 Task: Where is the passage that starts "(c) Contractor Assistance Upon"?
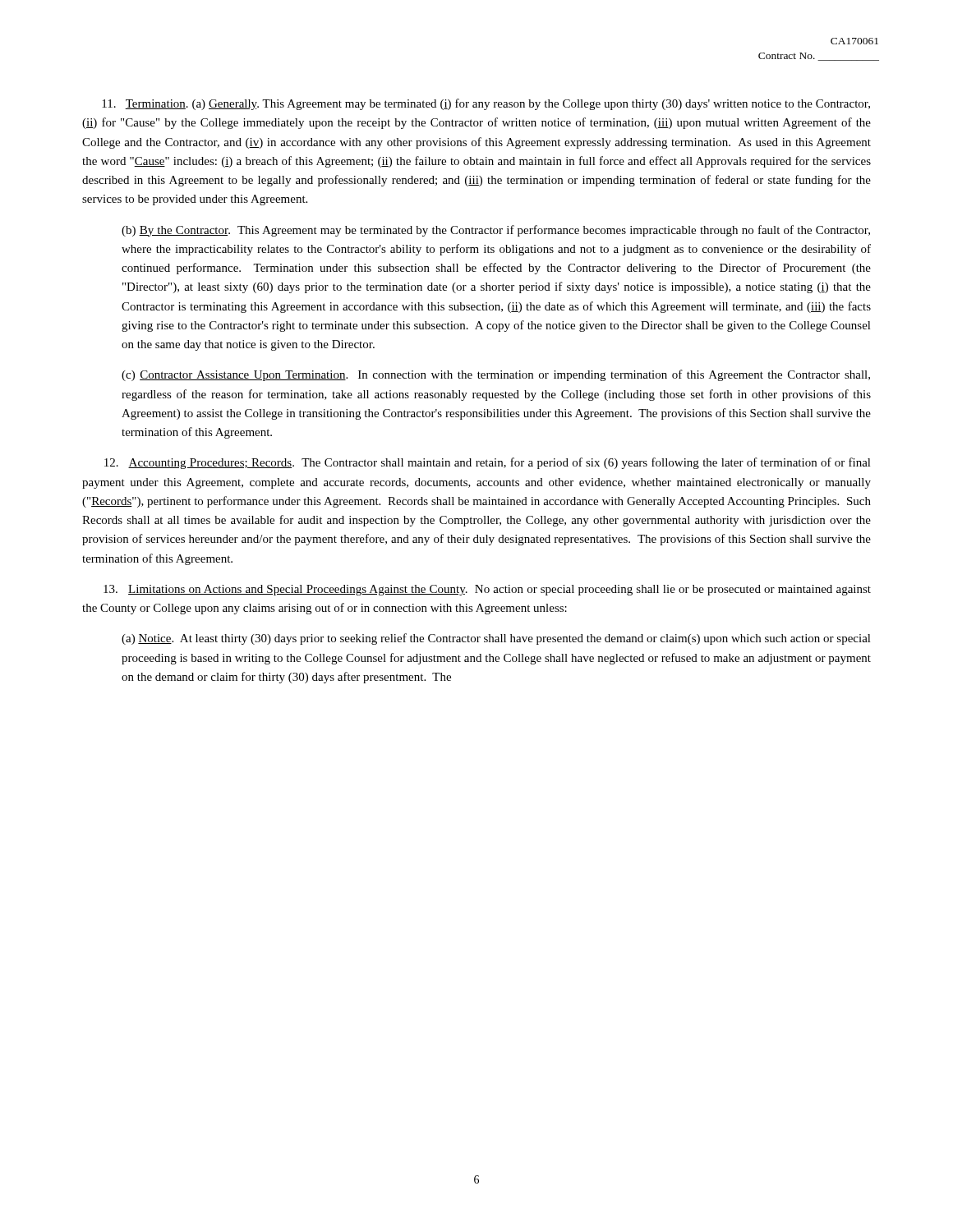496,403
